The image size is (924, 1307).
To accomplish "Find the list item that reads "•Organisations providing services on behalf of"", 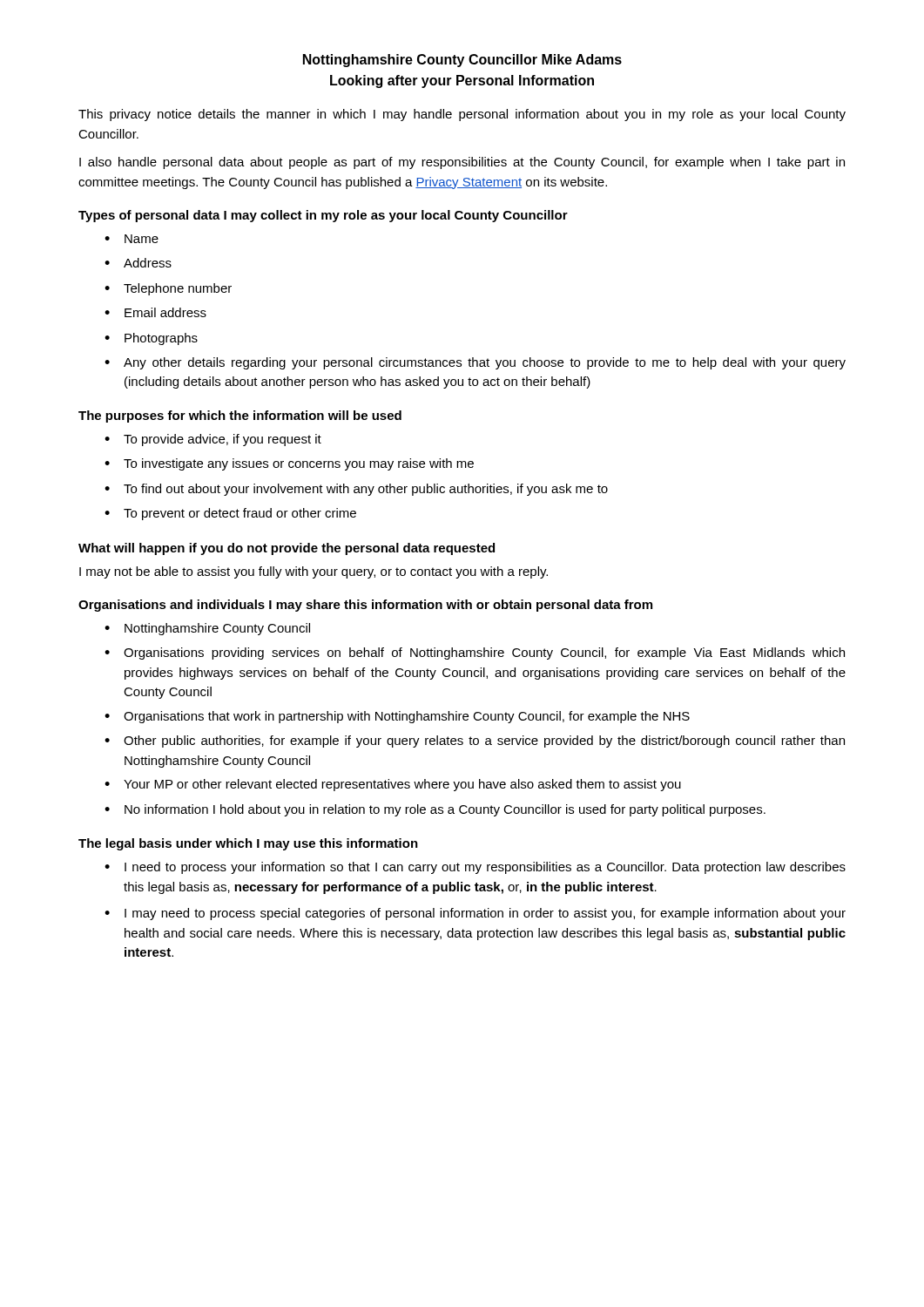I will click(x=475, y=673).
